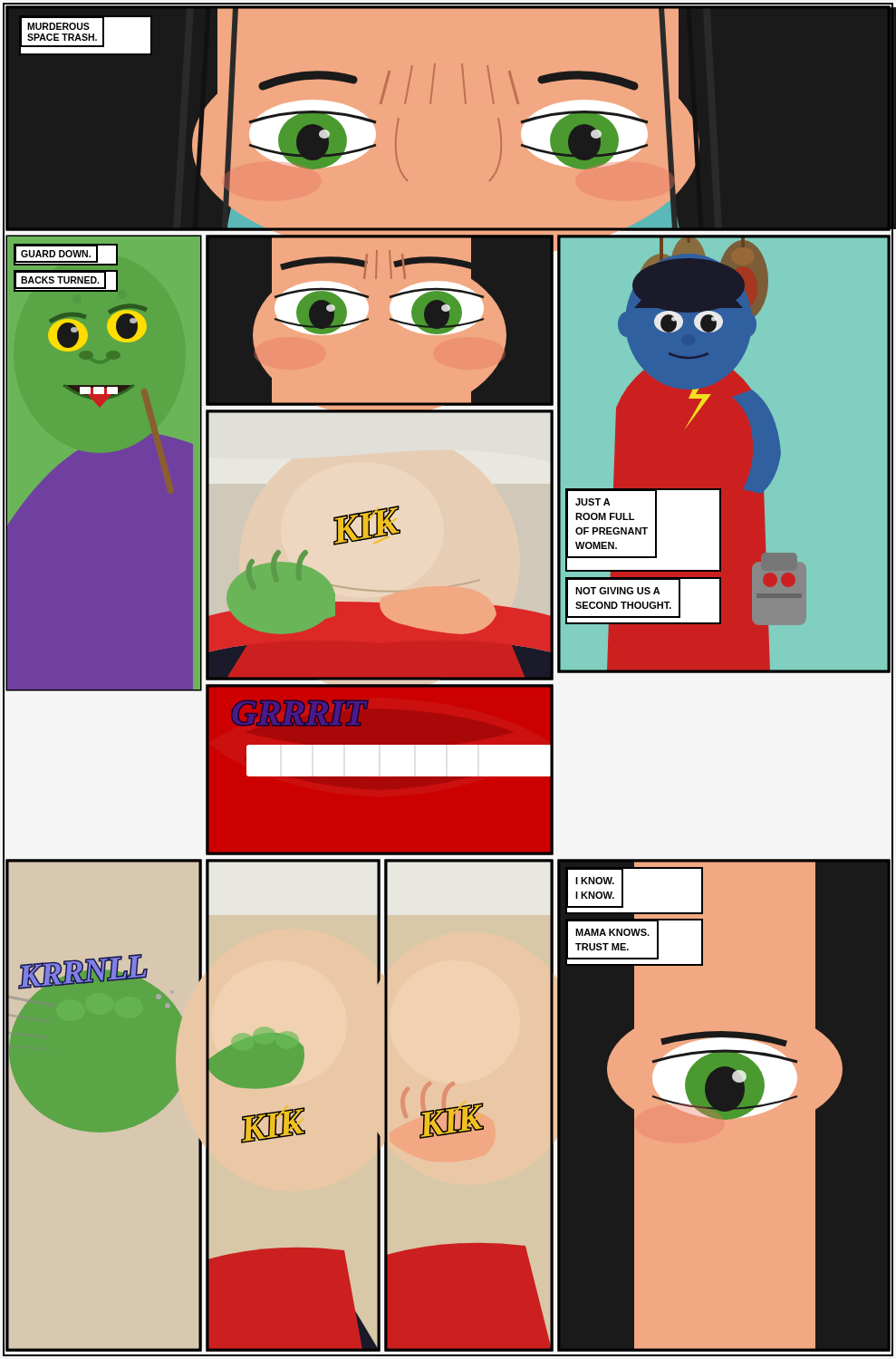Image resolution: width=896 pixels, height=1359 pixels.
Task: Locate the text with the text "BACKS TURNED."
Action: point(60,280)
